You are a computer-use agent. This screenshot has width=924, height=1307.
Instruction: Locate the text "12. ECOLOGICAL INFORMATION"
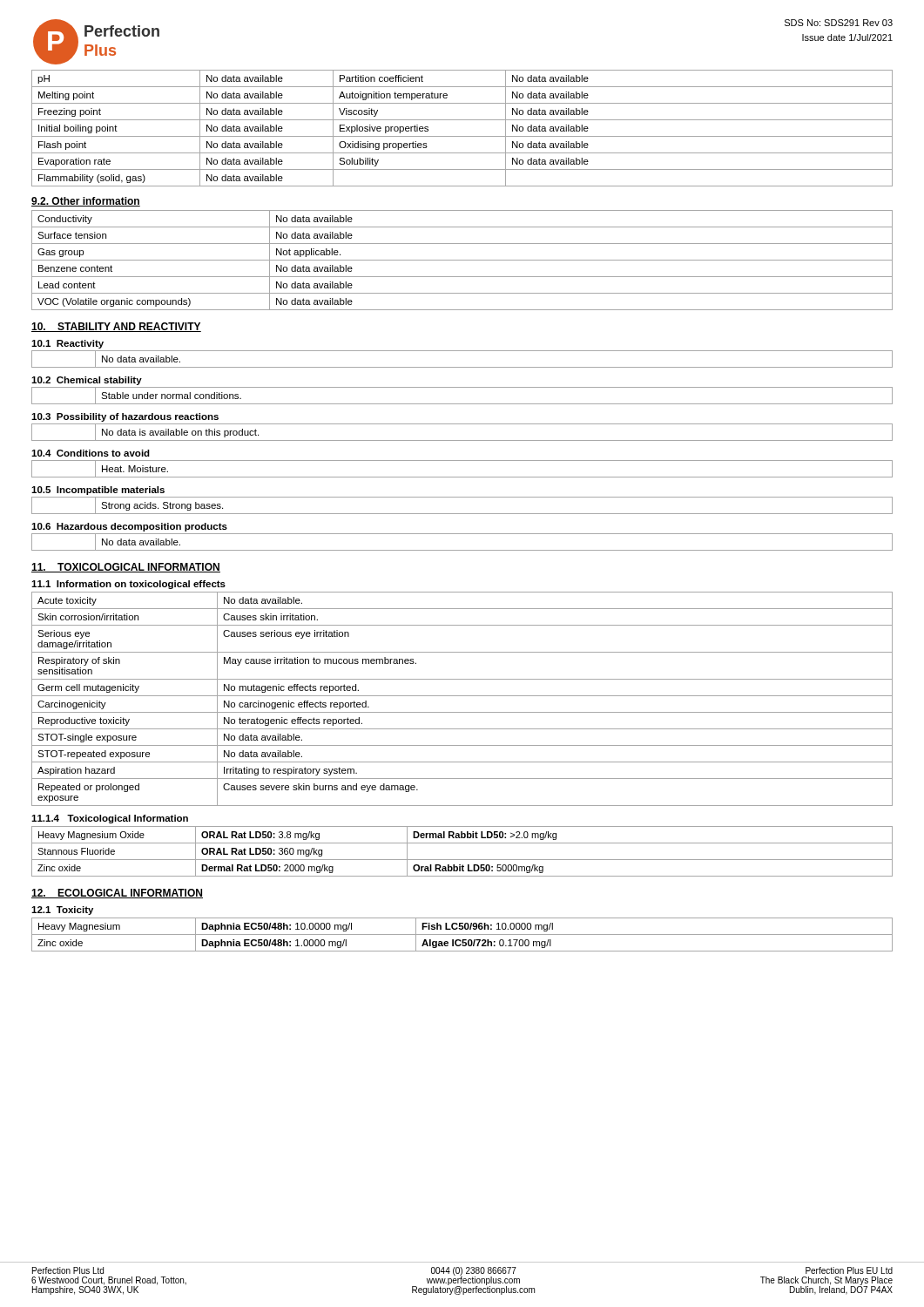[117, 893]
